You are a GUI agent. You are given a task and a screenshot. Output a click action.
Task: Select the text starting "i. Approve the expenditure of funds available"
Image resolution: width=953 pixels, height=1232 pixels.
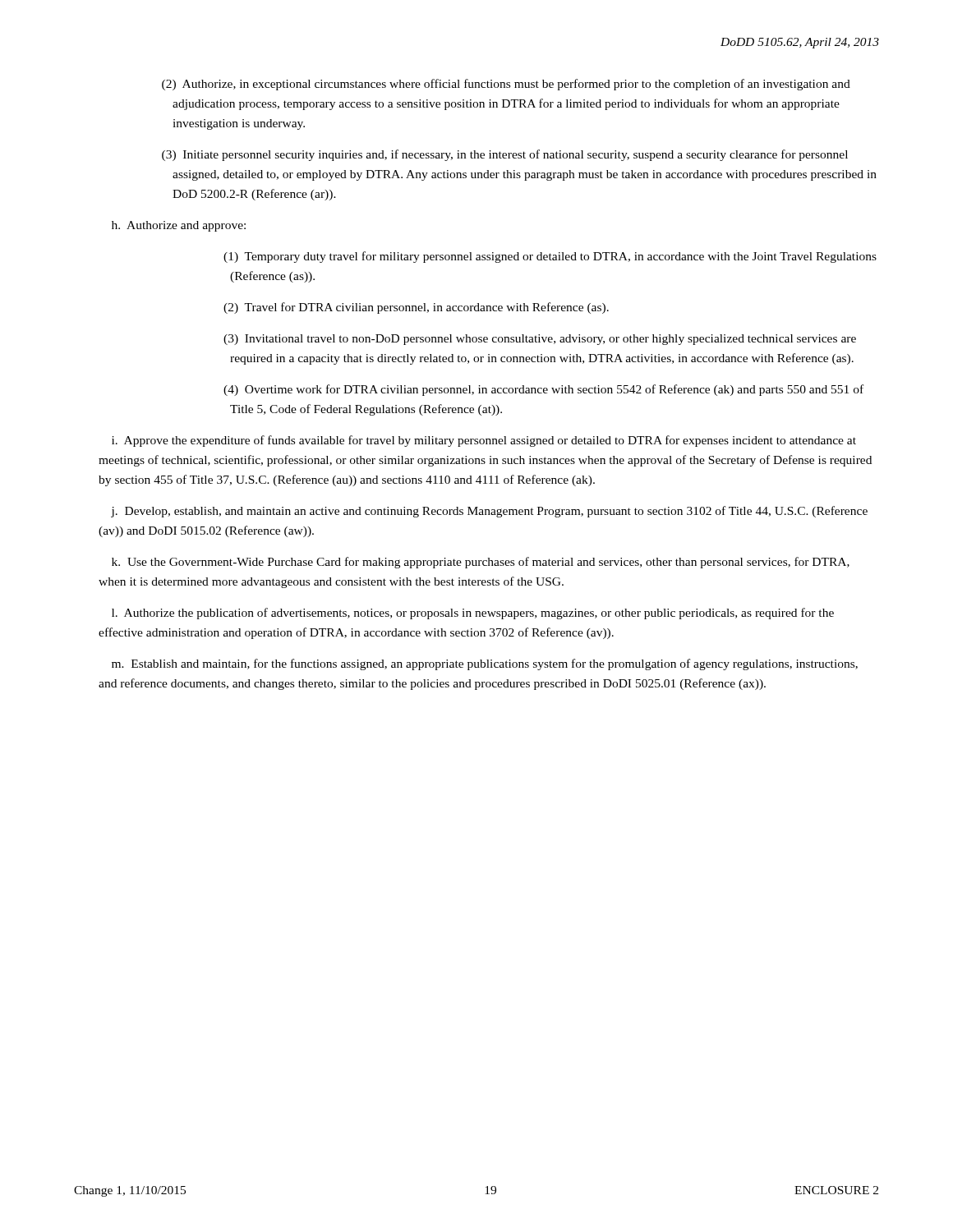coord(485,460)
